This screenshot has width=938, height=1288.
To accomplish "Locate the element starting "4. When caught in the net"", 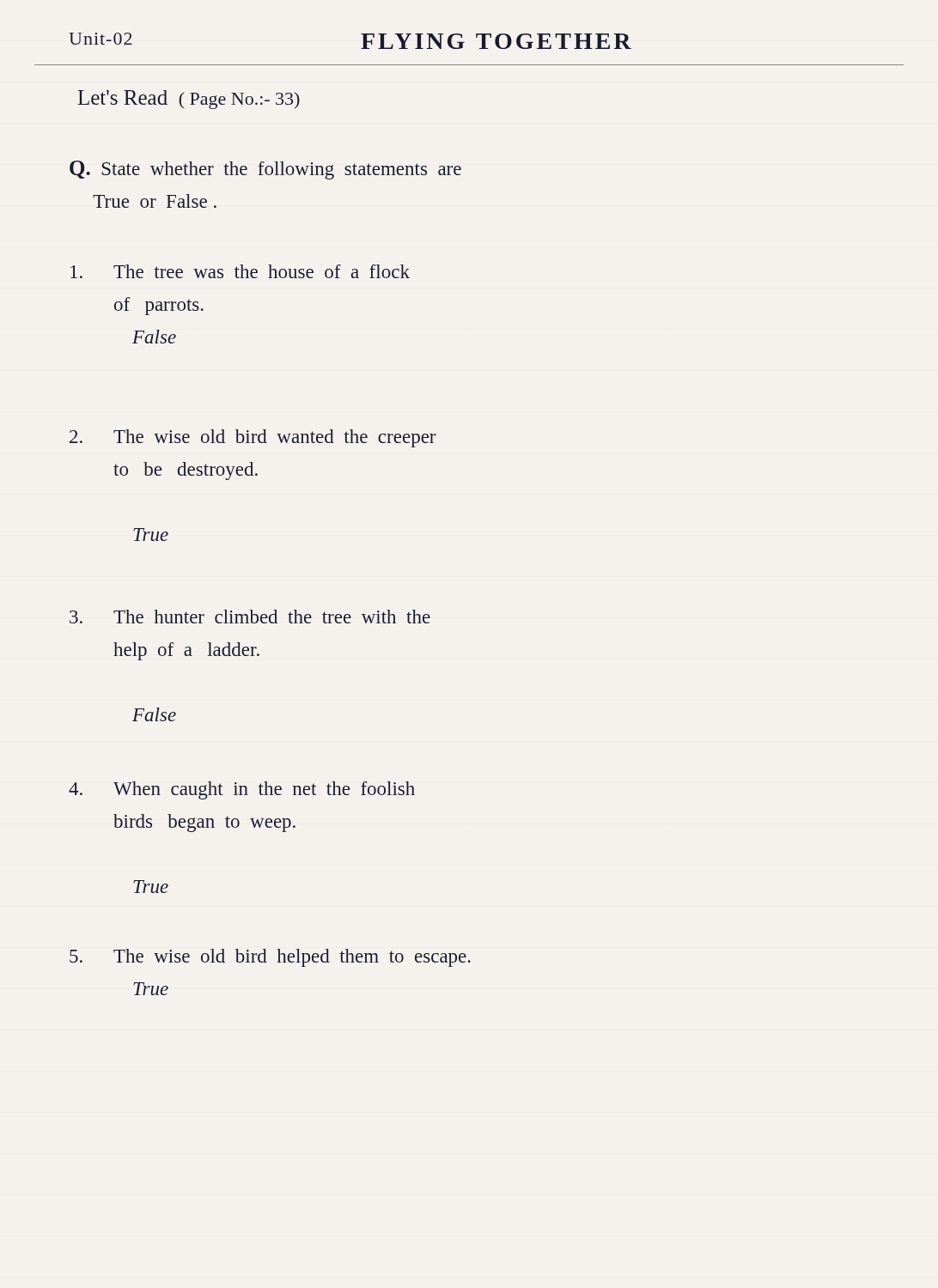I will tap(242, 790).
